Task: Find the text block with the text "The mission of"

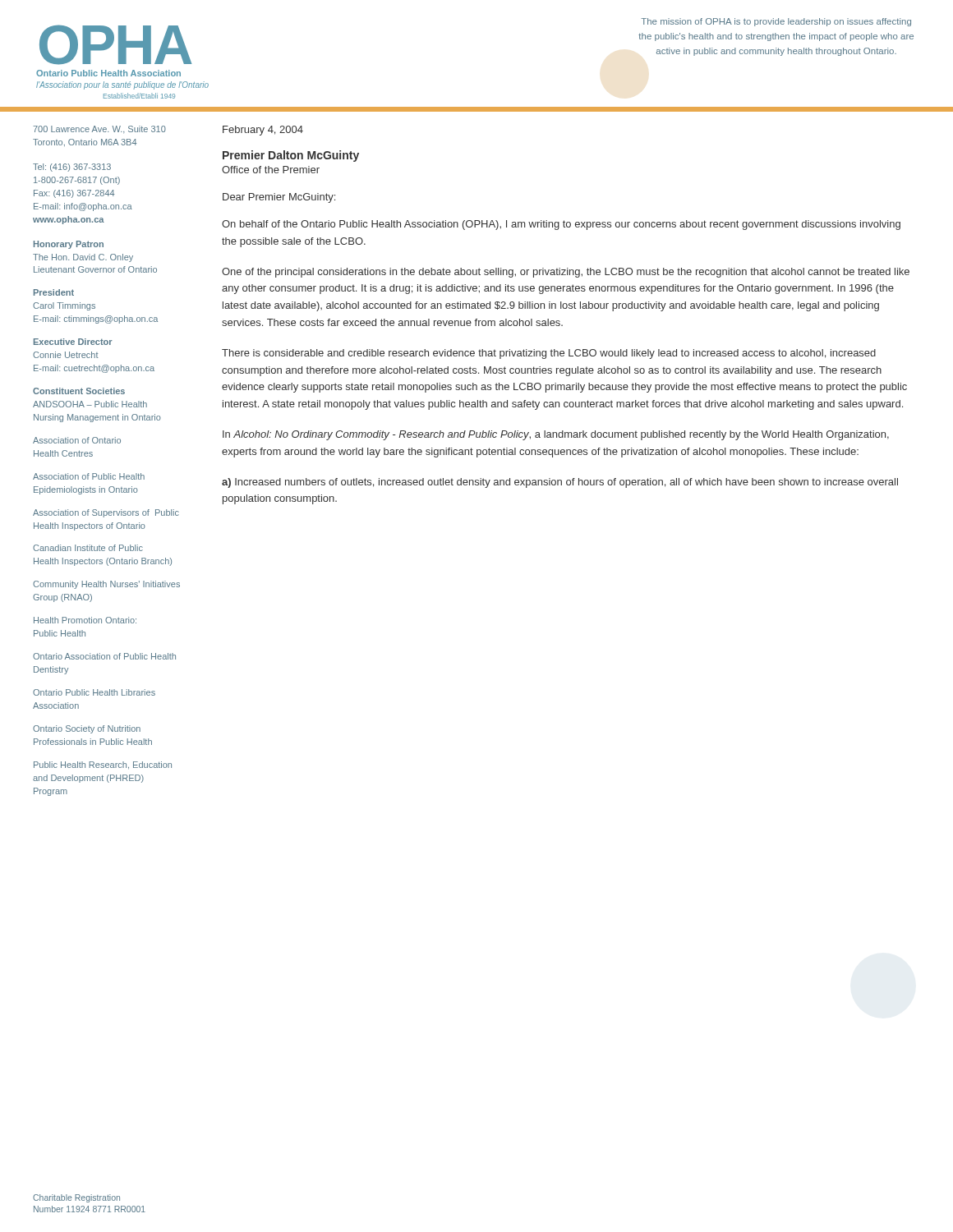Action: click(776, 36)
